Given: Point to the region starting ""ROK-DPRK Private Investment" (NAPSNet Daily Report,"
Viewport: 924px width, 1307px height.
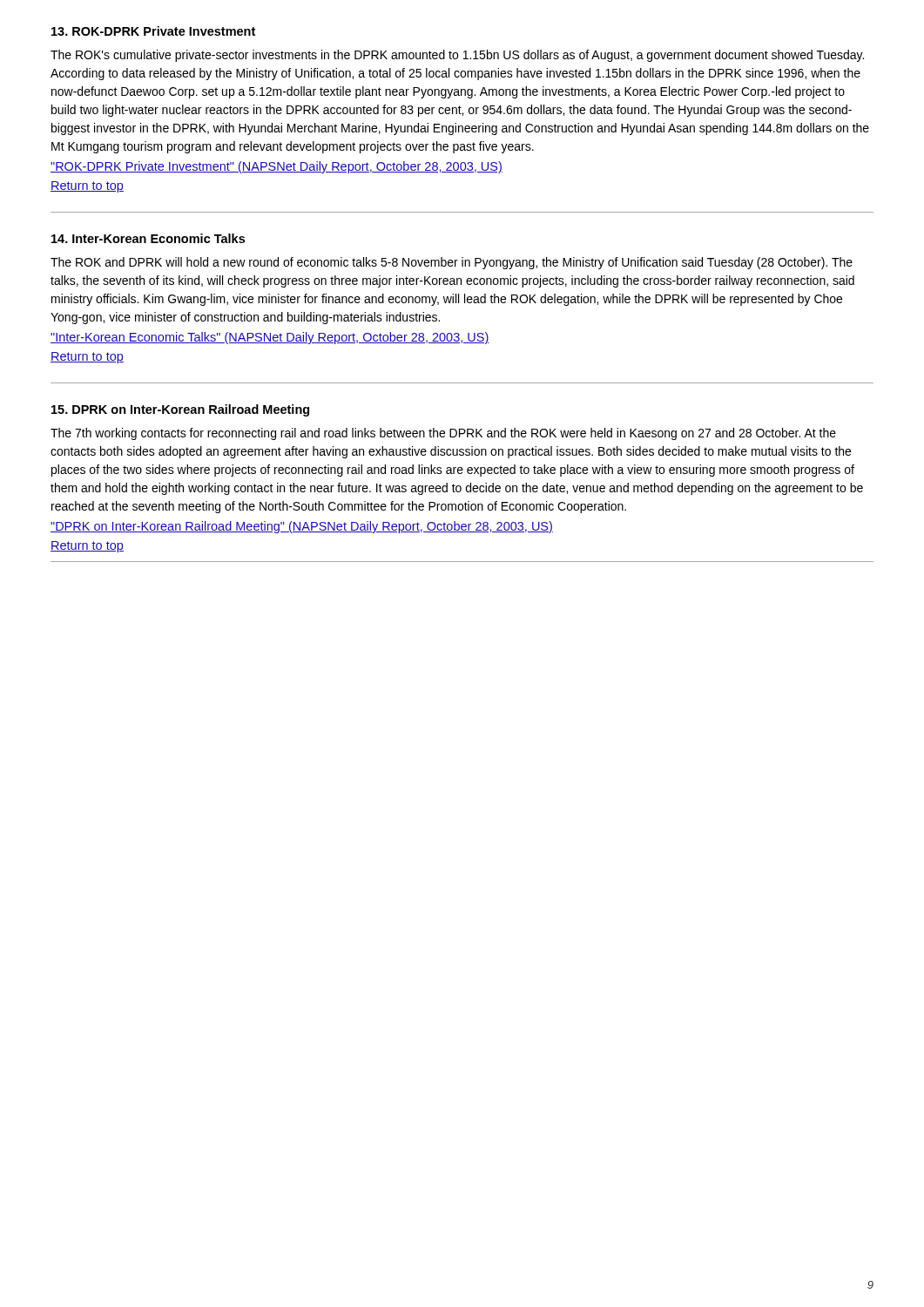Looking at the screenshot, I should [276, 166].
